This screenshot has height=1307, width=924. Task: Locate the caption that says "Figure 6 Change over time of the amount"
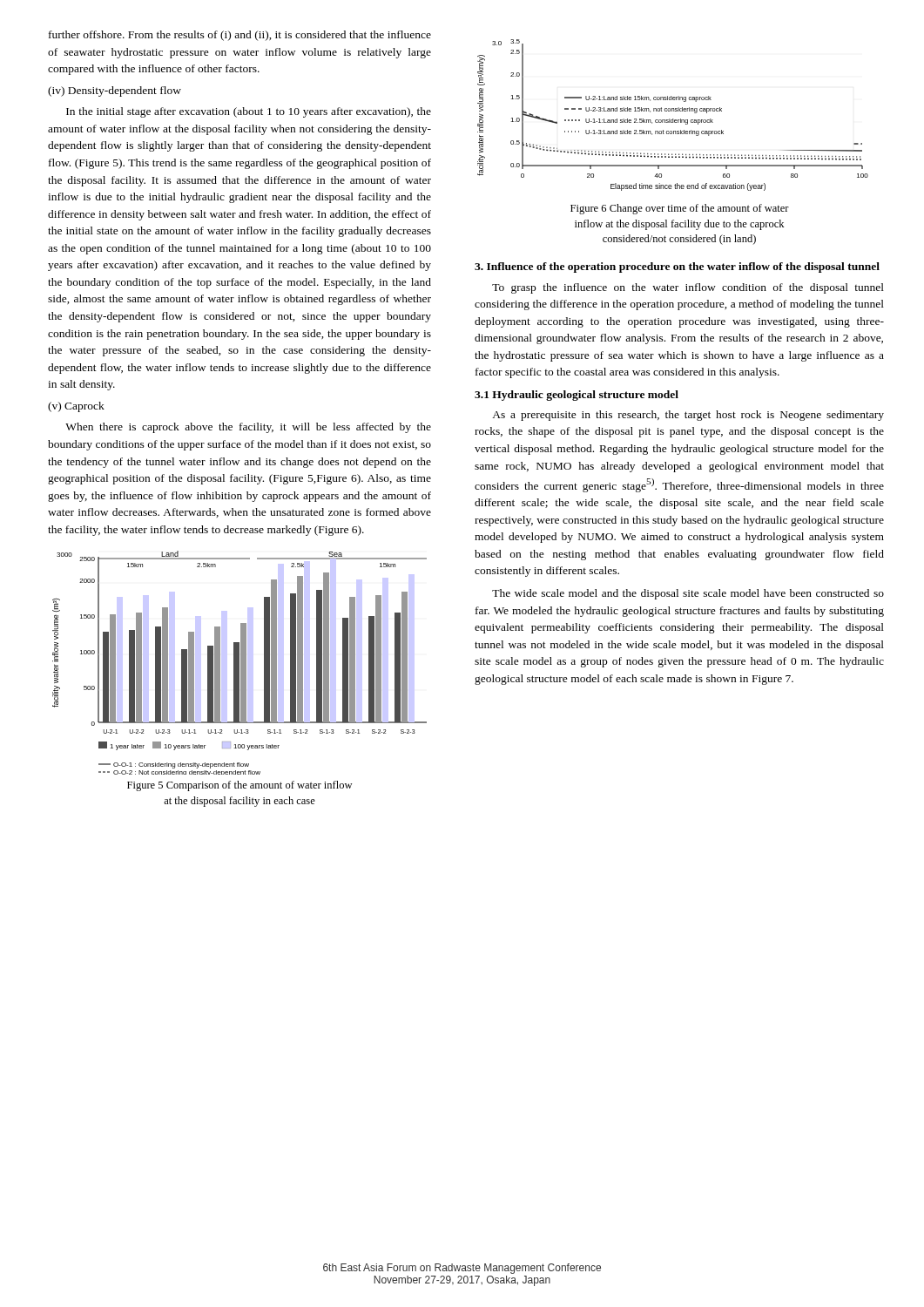[x=679, y=223]
